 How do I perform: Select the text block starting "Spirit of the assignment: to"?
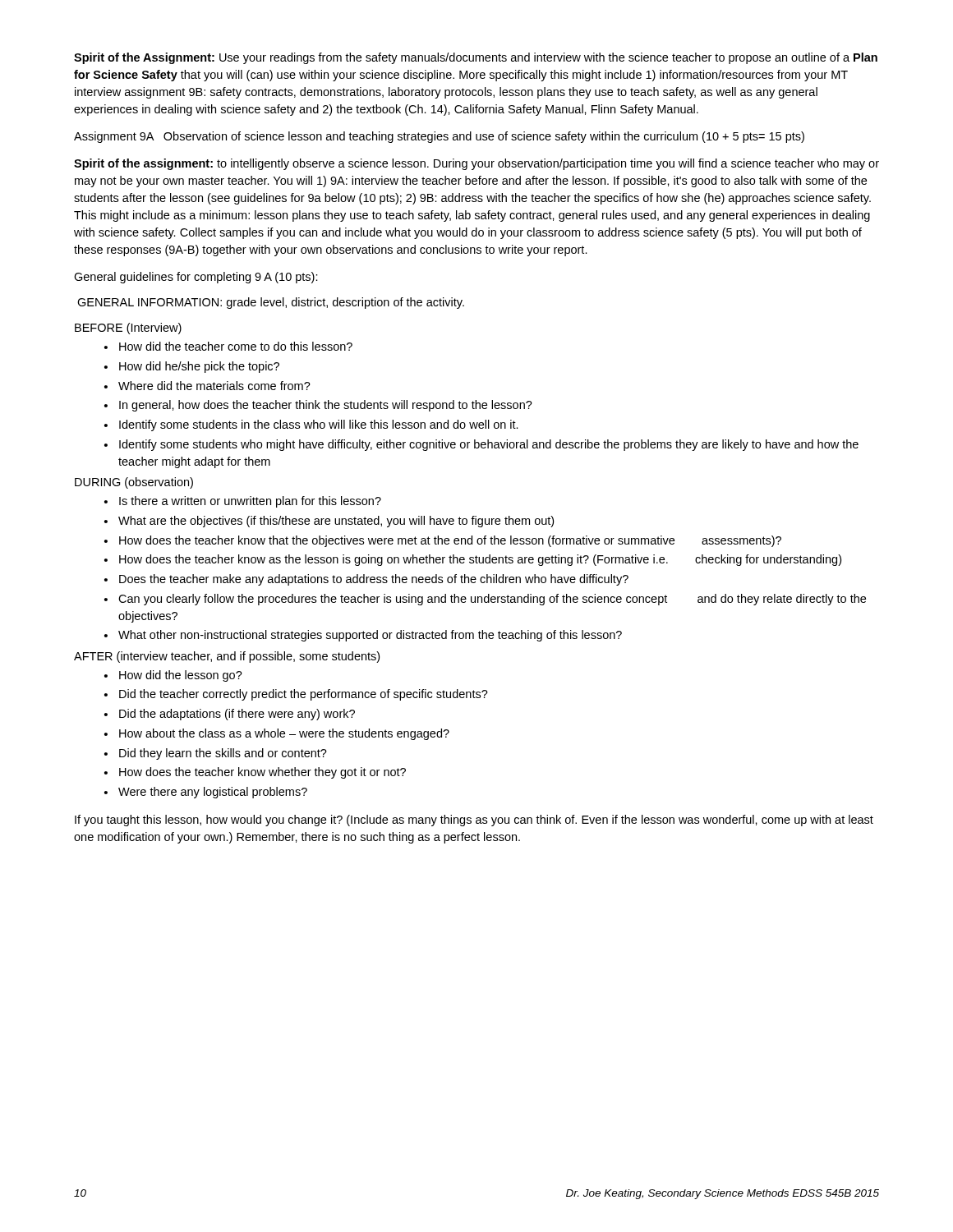click(476, 207)
